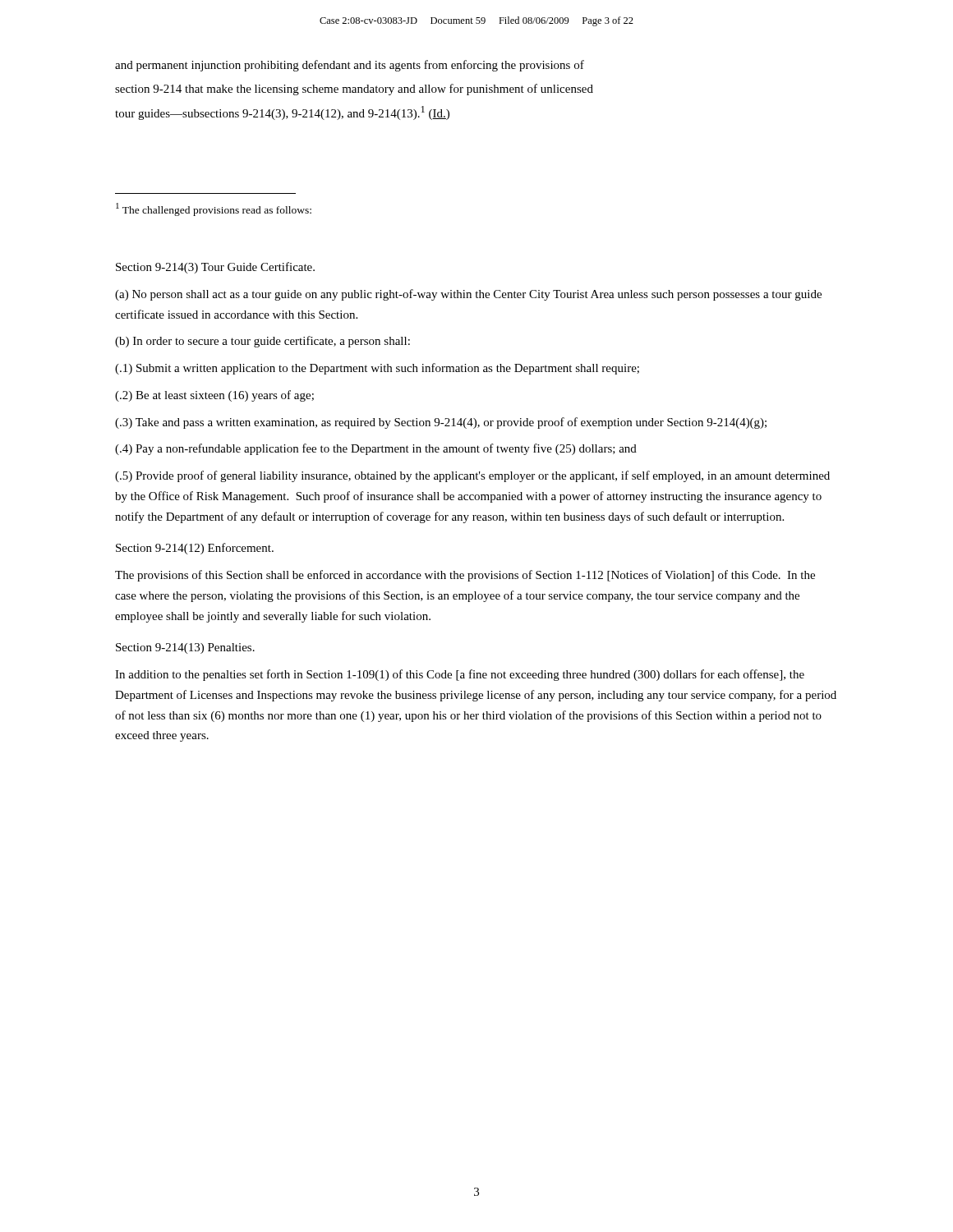This screenshot has height=1232, width=953.
Task: Select the text block that says "(b) In order to secure a tour guide"
Action: click(263, 341)
